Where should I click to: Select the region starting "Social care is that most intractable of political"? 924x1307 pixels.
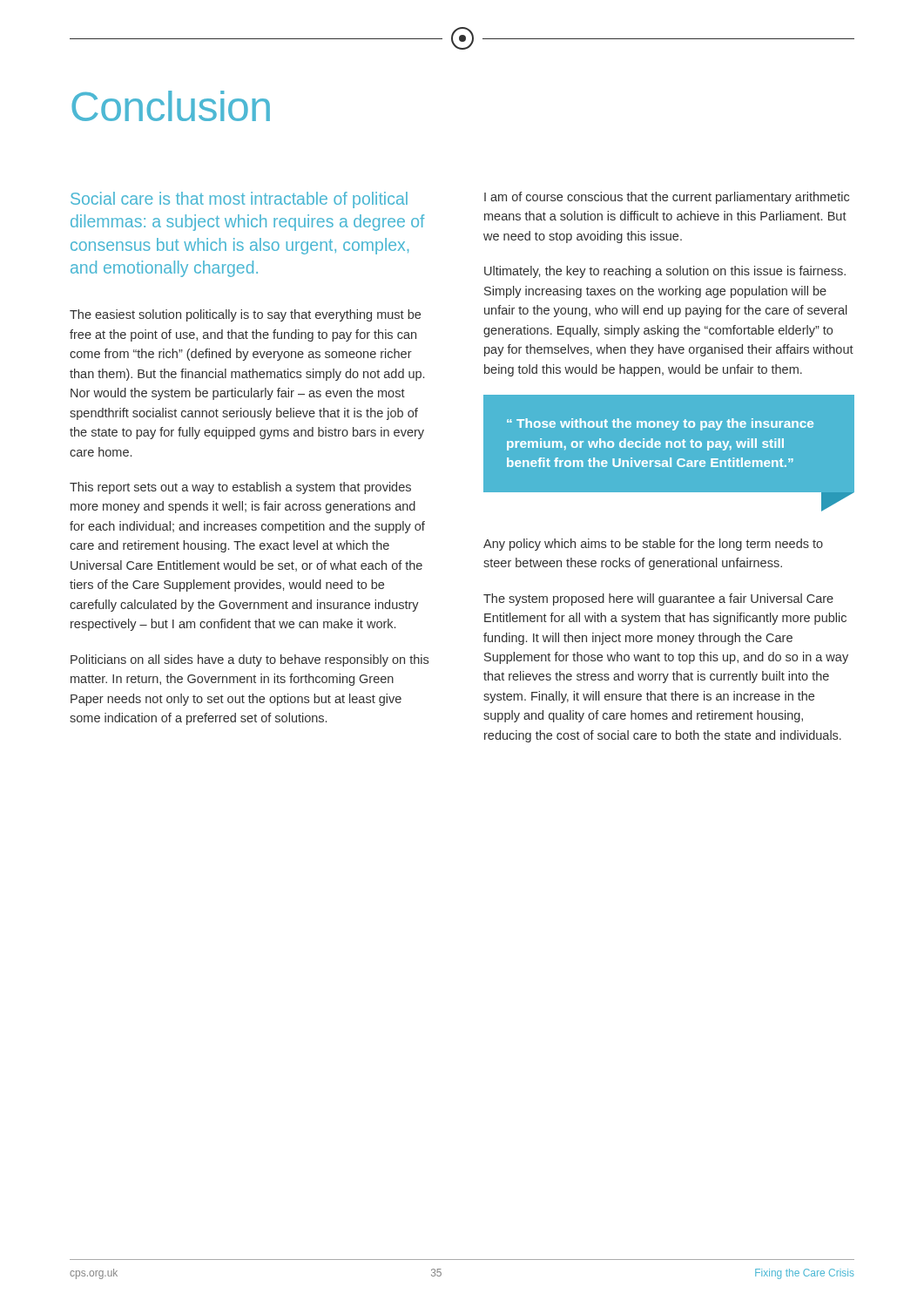click(247, 233)
